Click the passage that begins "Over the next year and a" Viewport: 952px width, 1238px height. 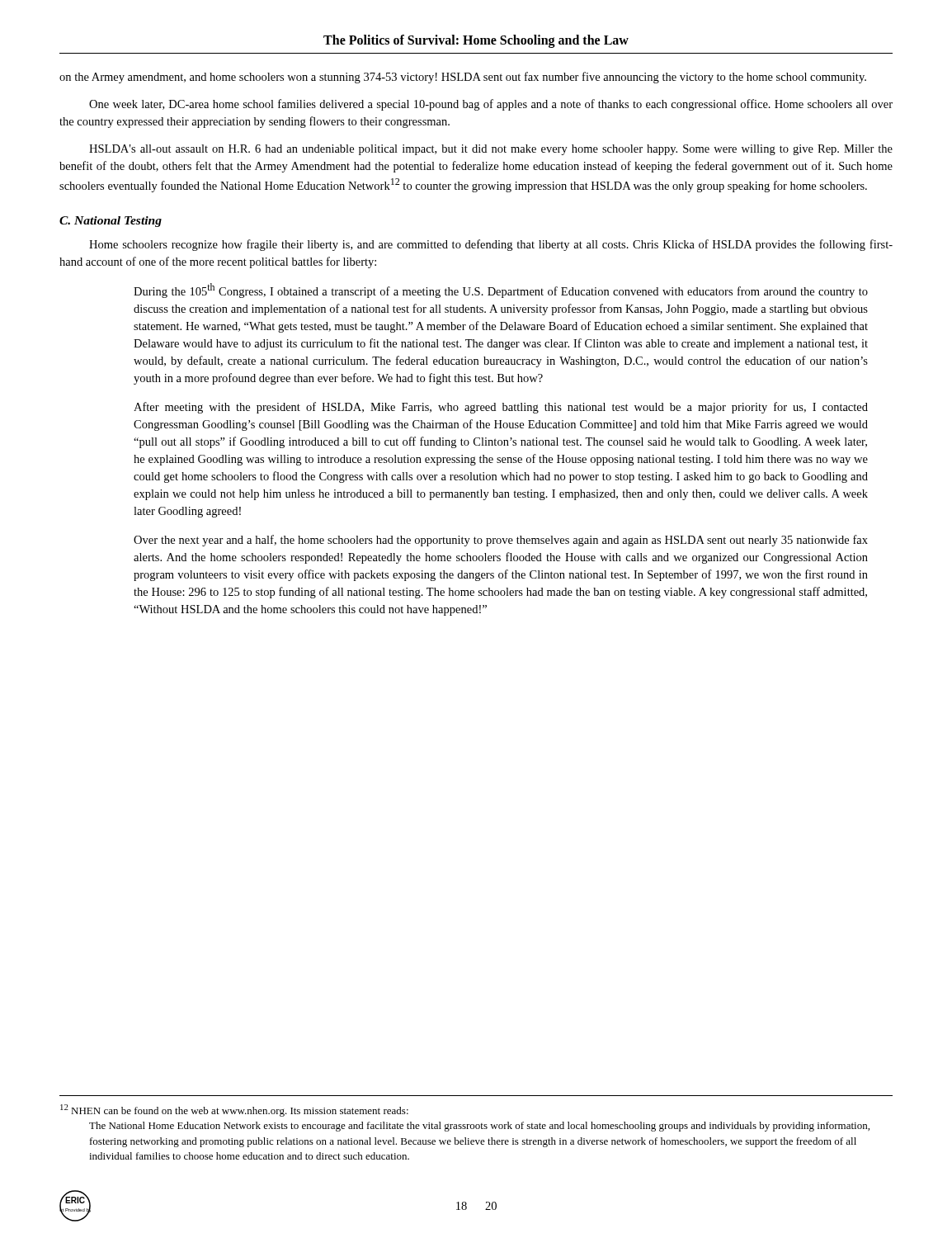[x=501, y=574]
